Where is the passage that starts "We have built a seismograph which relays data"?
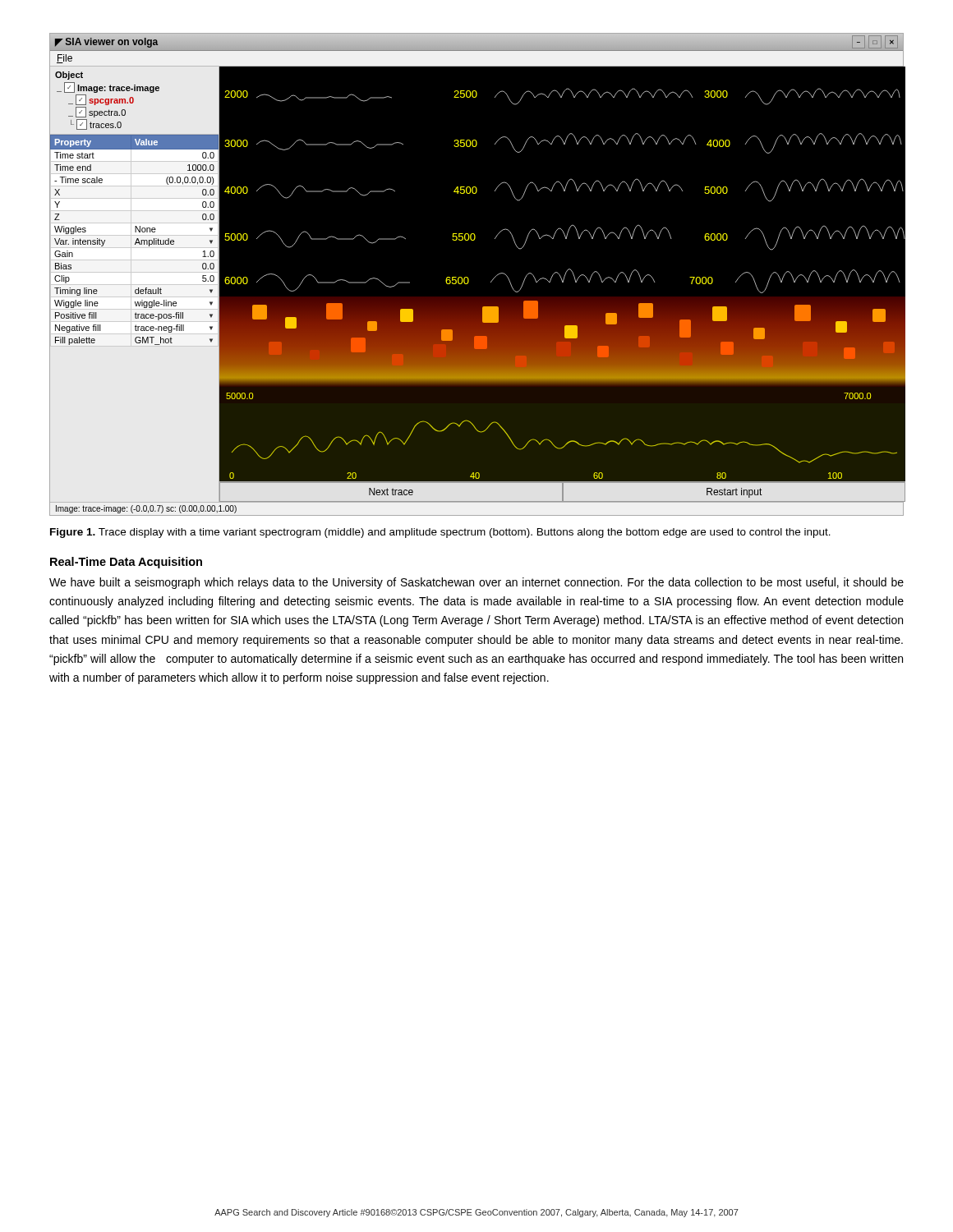The image size is (953, 1232). [x=476, y=630]
